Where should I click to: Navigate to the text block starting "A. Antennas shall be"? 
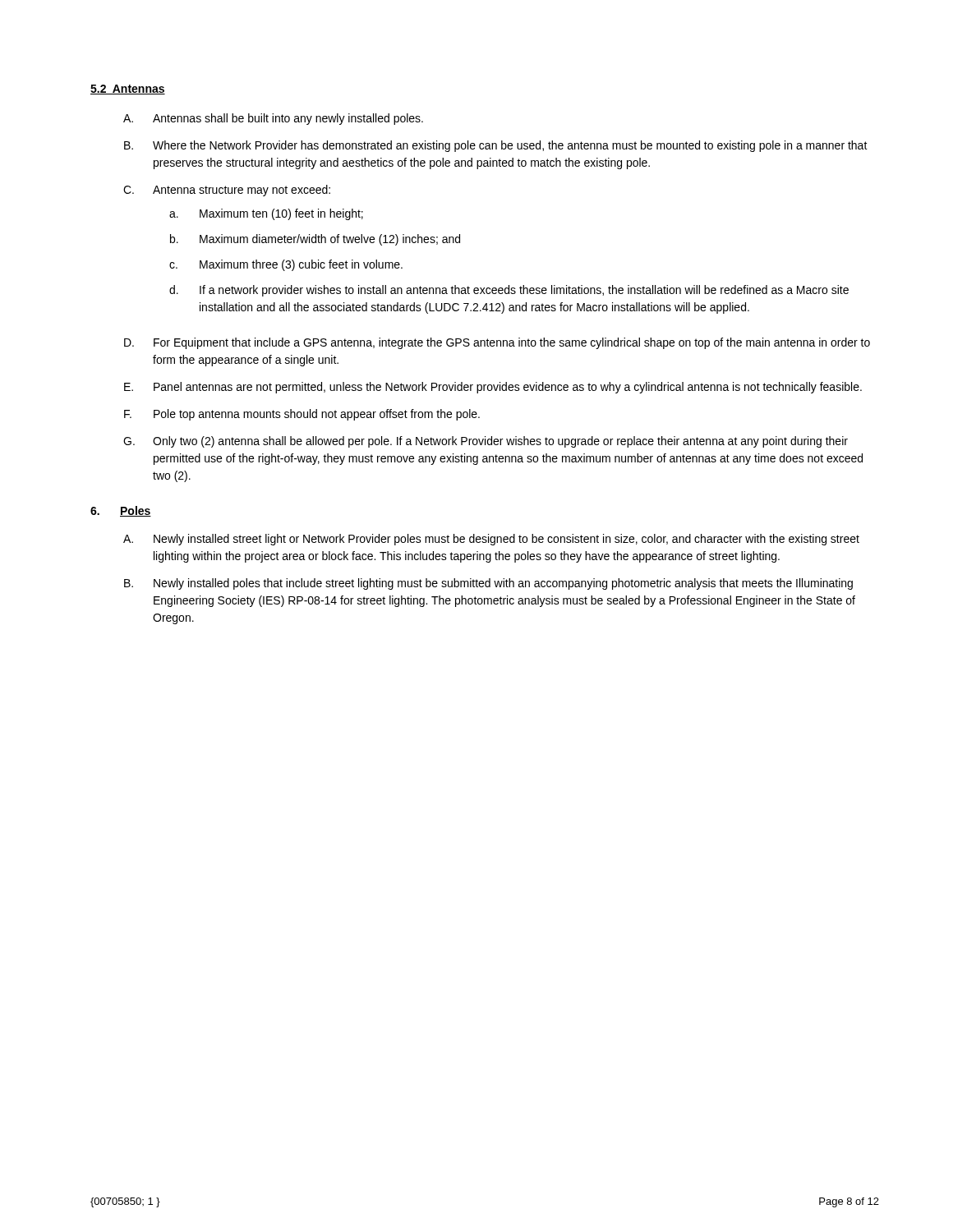click(273, 119)
